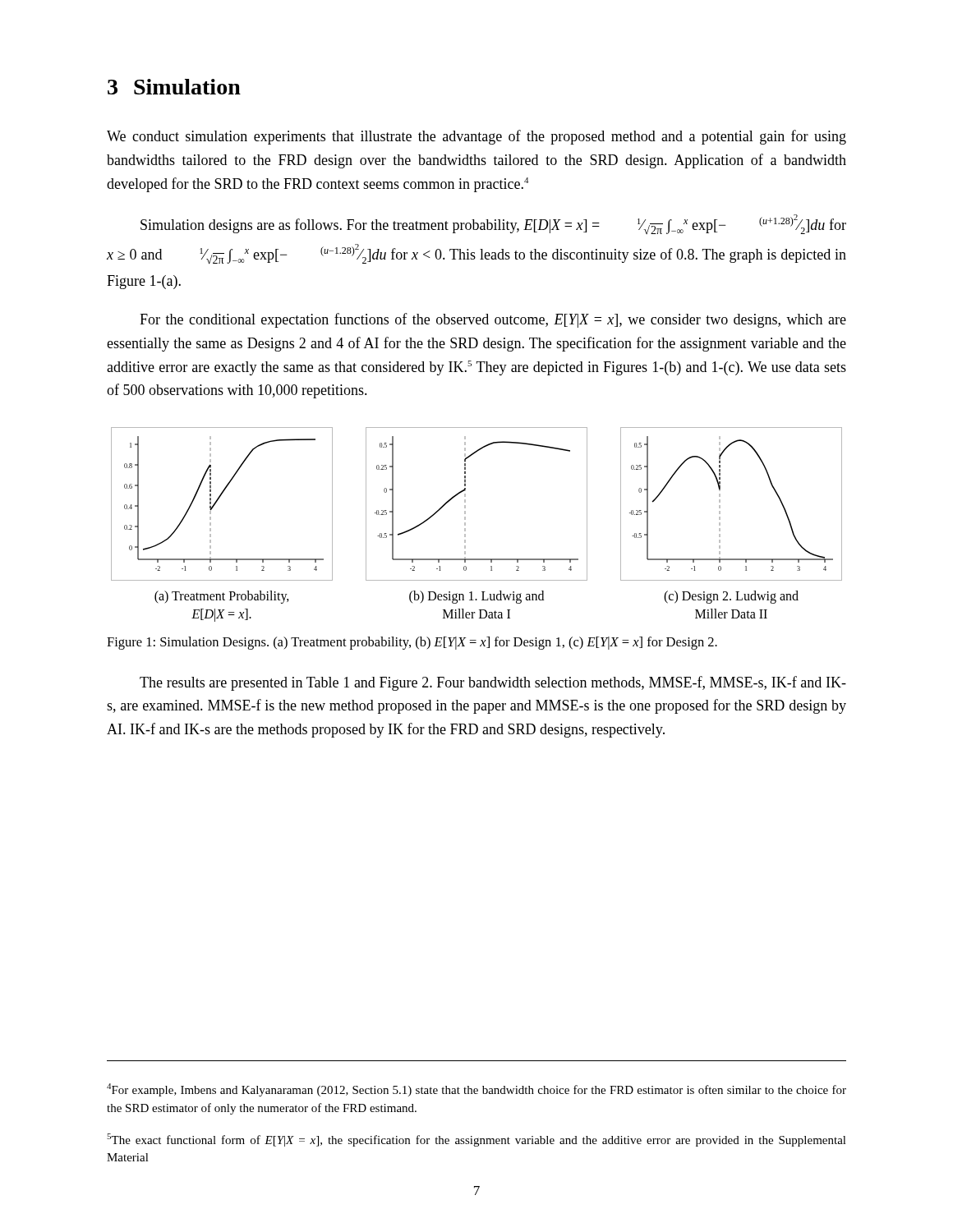Locate the block starting "4For example, Imbens and Kalyanaraman"
The image size is (953, 1232).
476,1099
